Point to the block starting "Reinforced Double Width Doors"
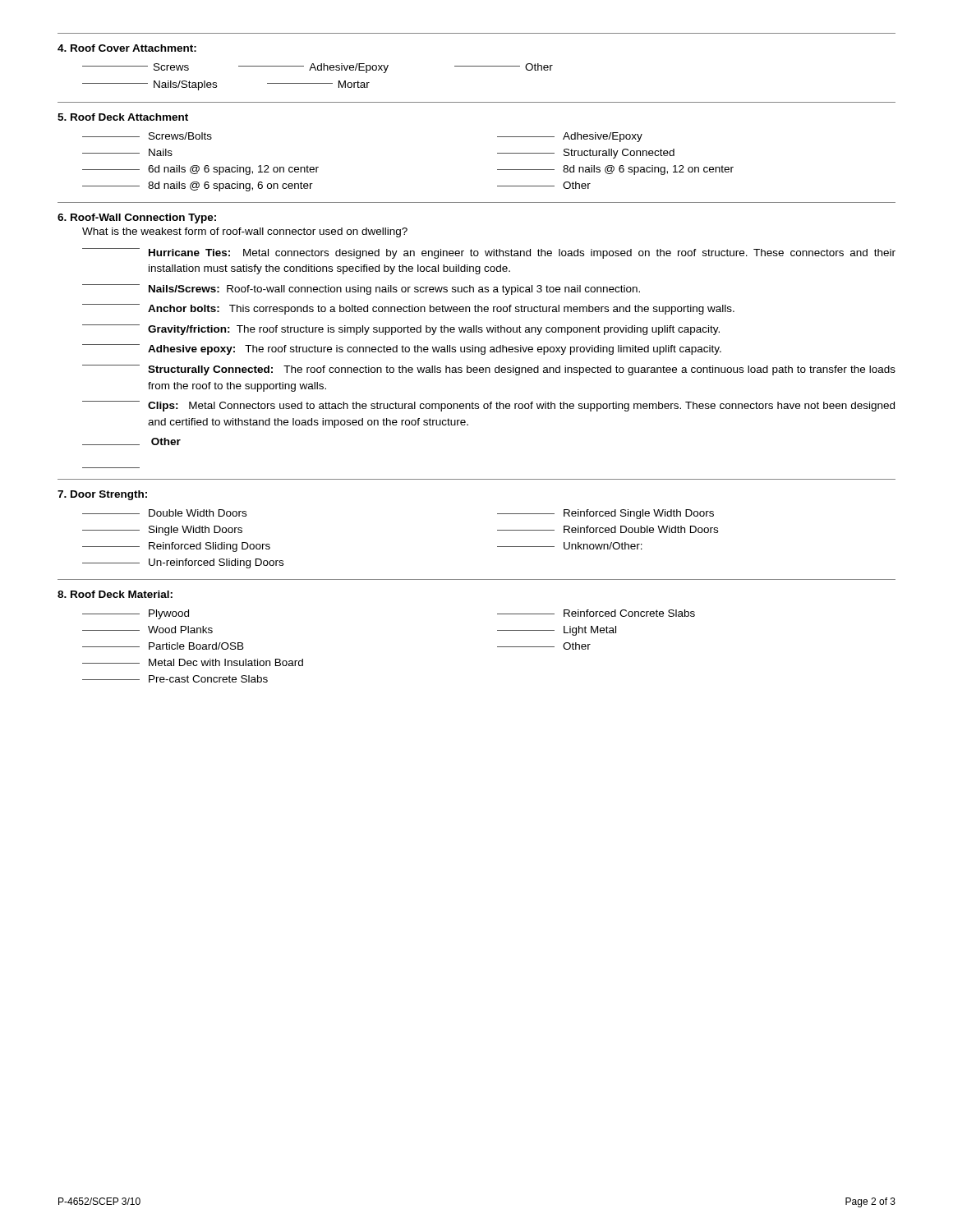 tap(608, 530)
